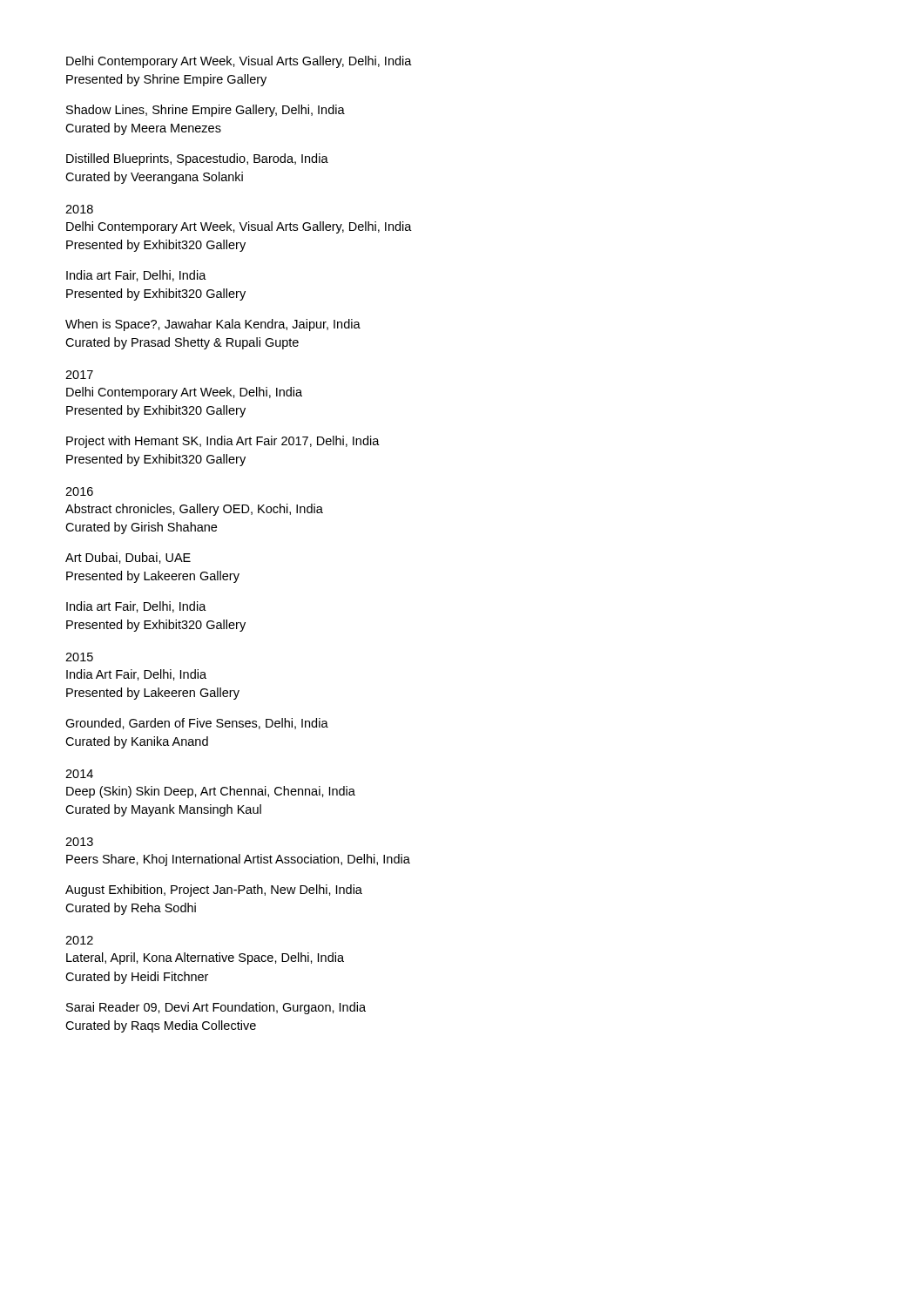Locate the list item that says "Delhi Contemporary Art Week, Delhi, India Presented by"
Image resolution: width=924 pixels, height=1307 pixels.
(184, 393)
